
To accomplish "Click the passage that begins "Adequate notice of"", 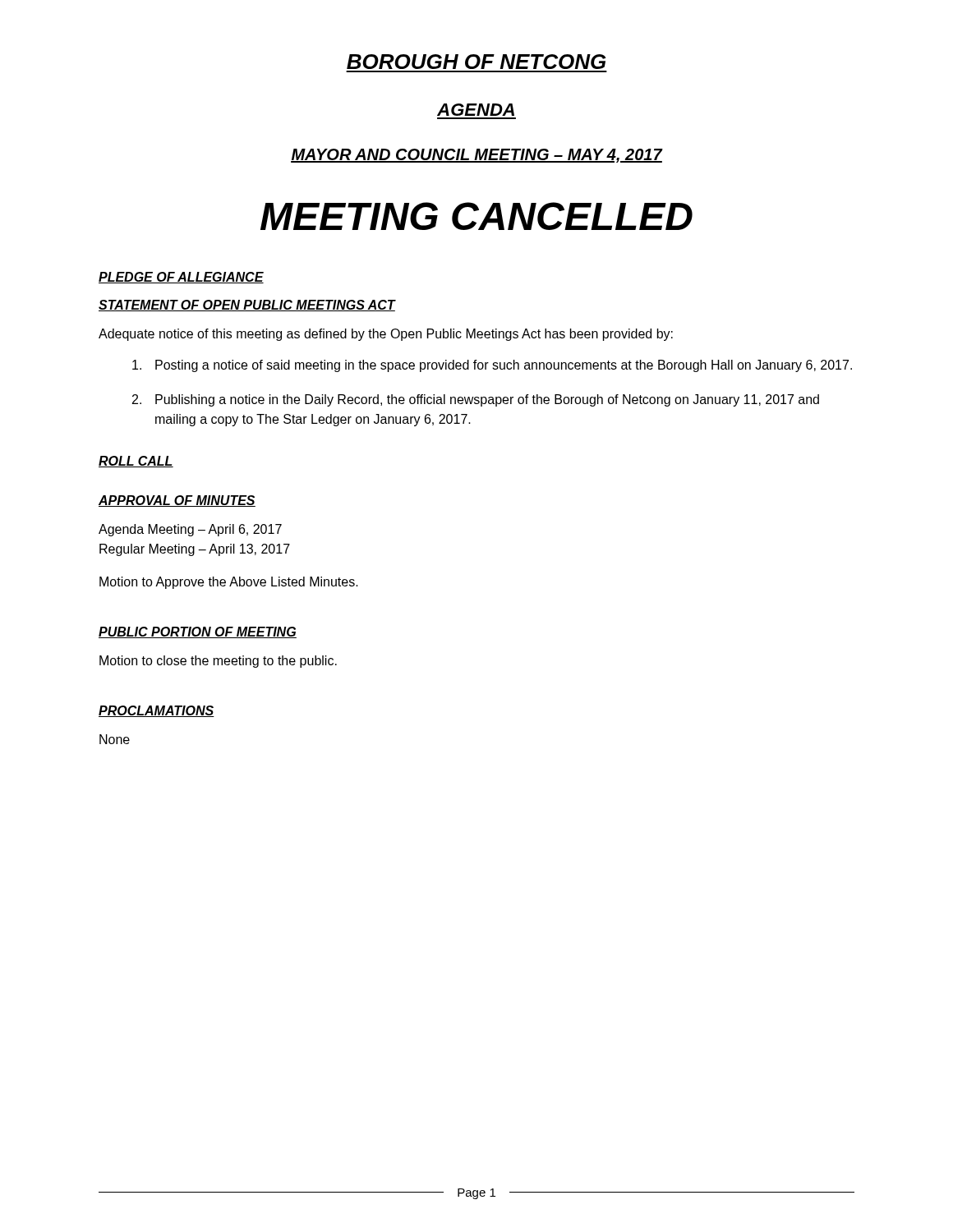I will pyautogui.click(x=386, y=334).
